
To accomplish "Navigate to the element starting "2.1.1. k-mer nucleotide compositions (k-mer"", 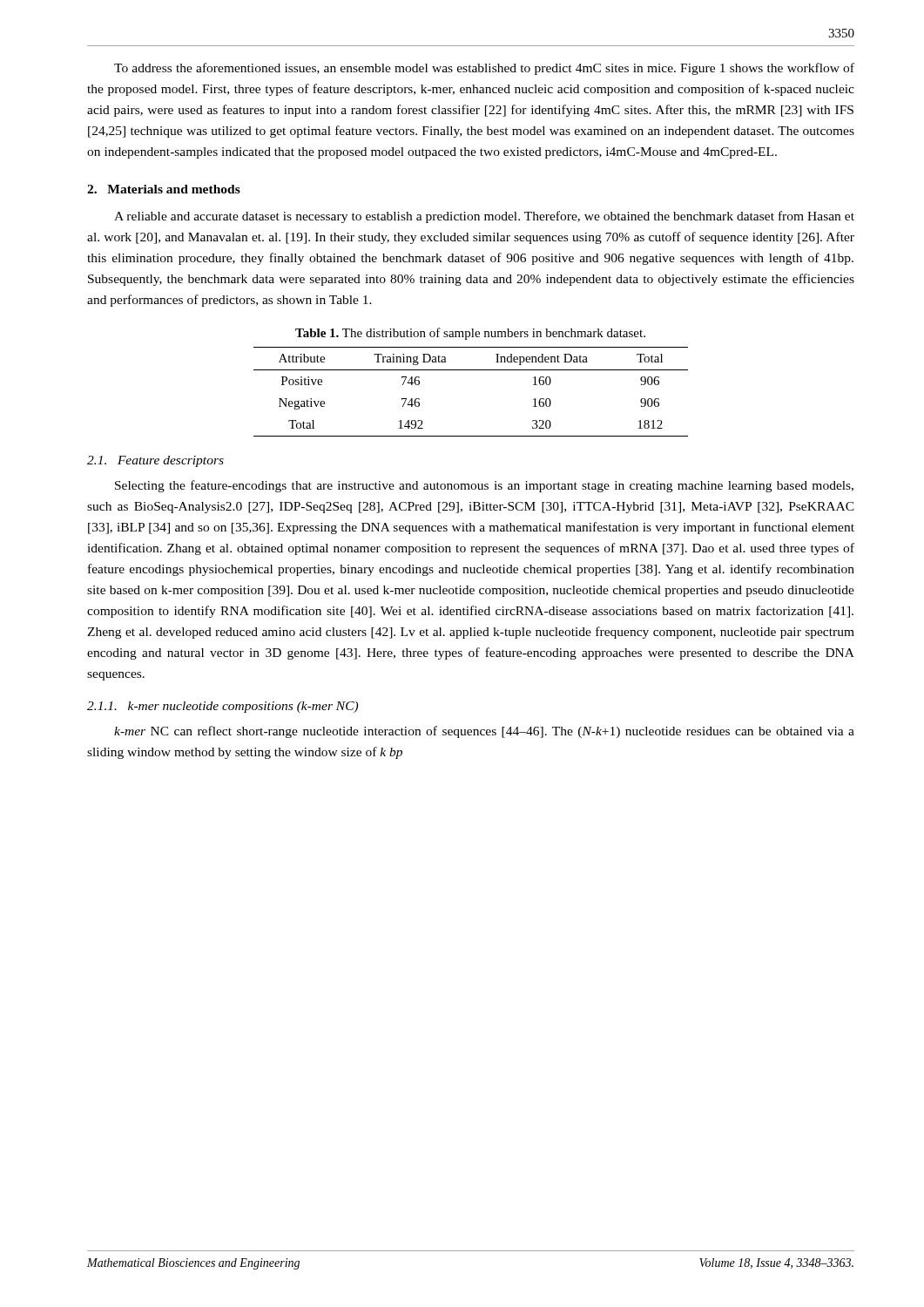I will 223,706.
